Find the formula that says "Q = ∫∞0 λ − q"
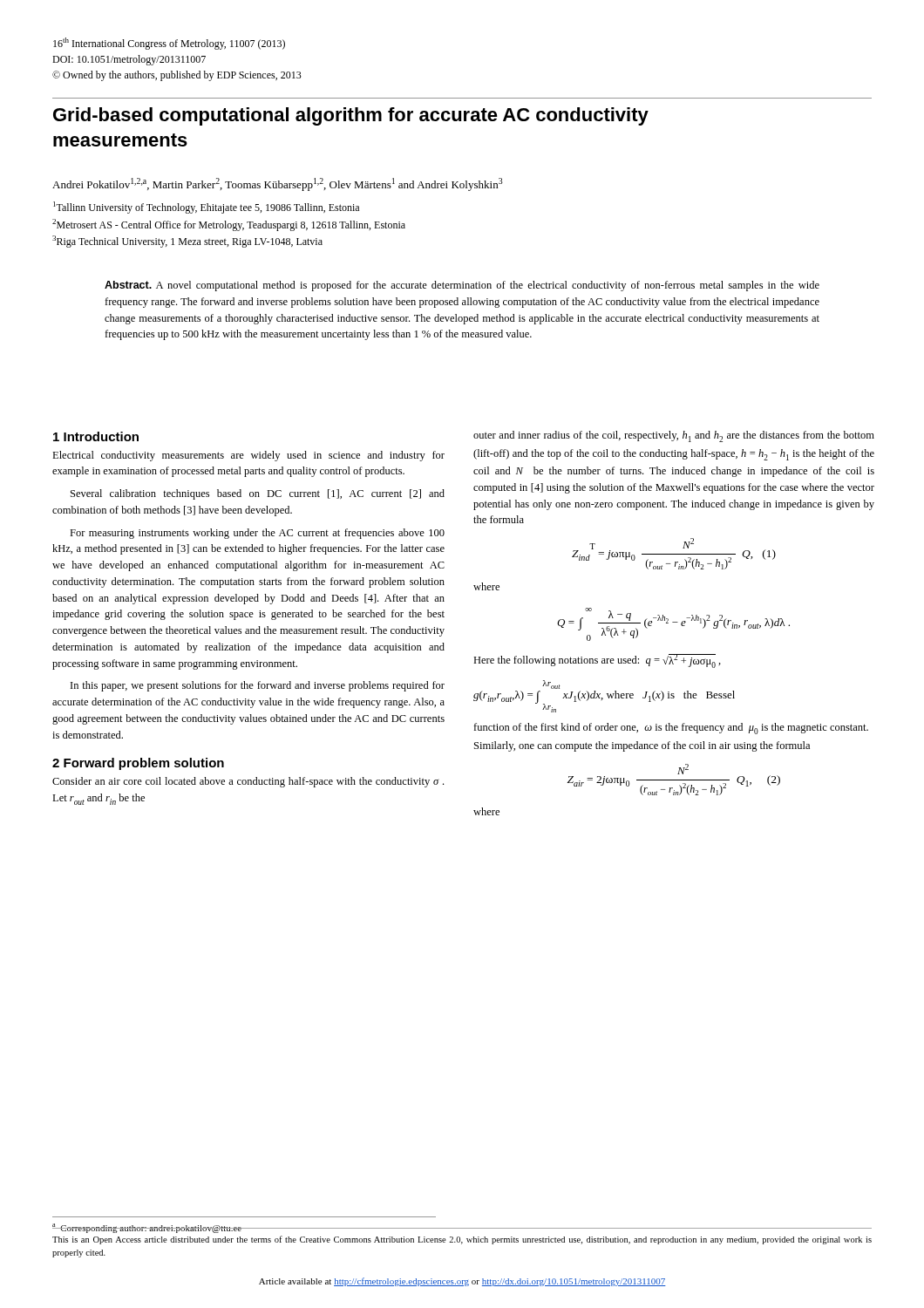 point(674,623)
